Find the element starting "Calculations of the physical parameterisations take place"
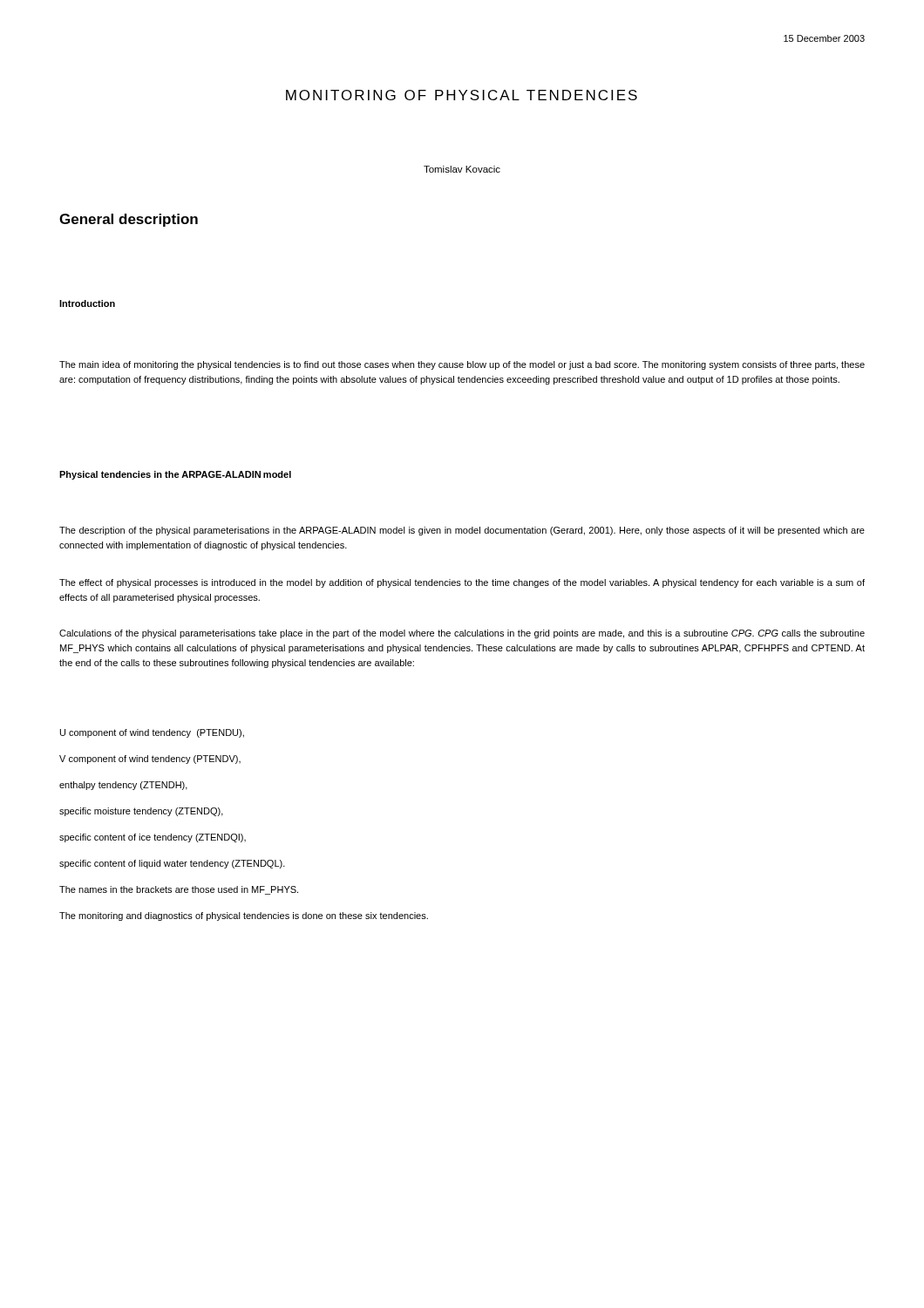The height and width of the screenshot is (1308, 924). pos(462,648)
